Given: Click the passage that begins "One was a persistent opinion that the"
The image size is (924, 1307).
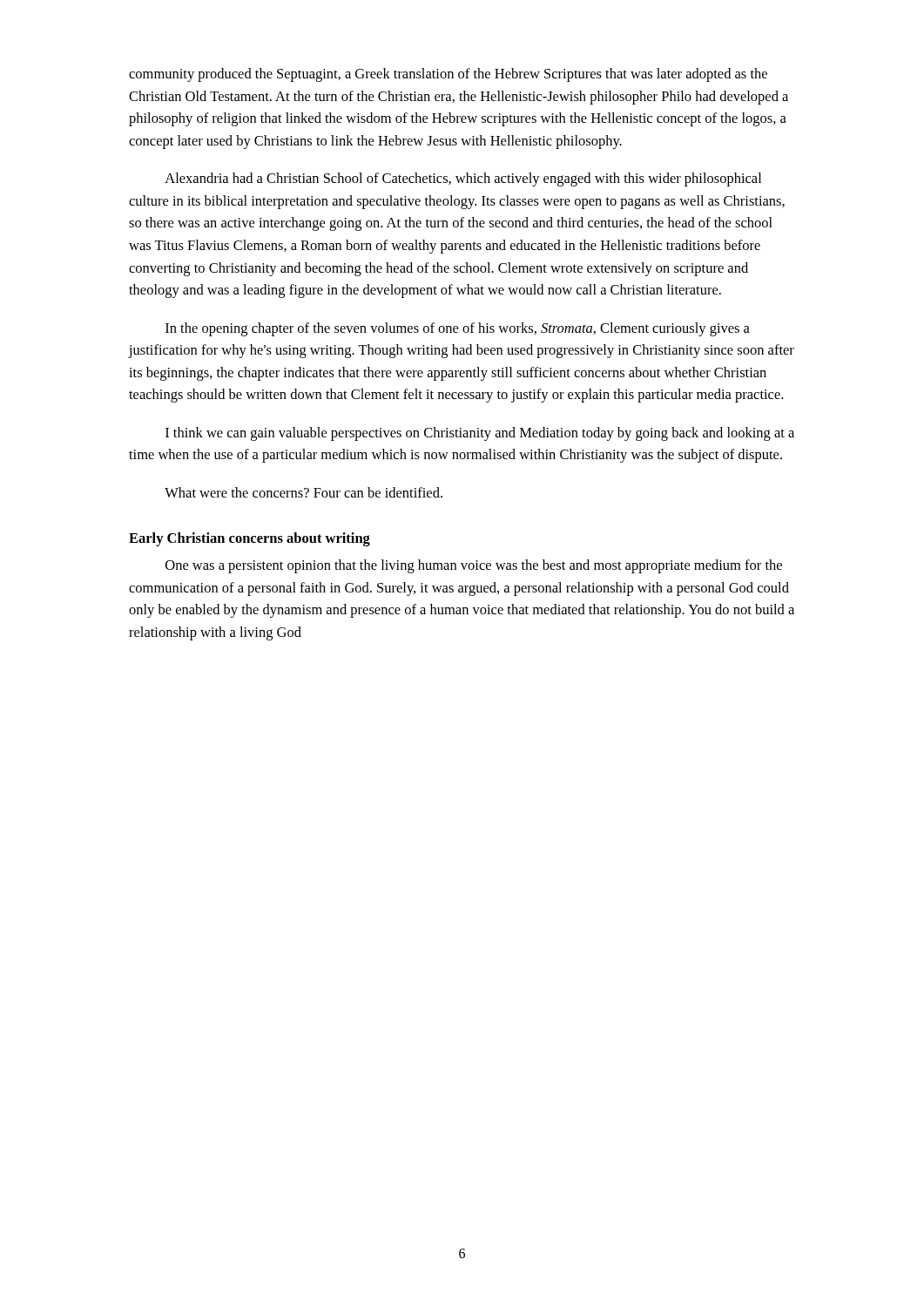Looking at the screenshot, I should 462,599.
